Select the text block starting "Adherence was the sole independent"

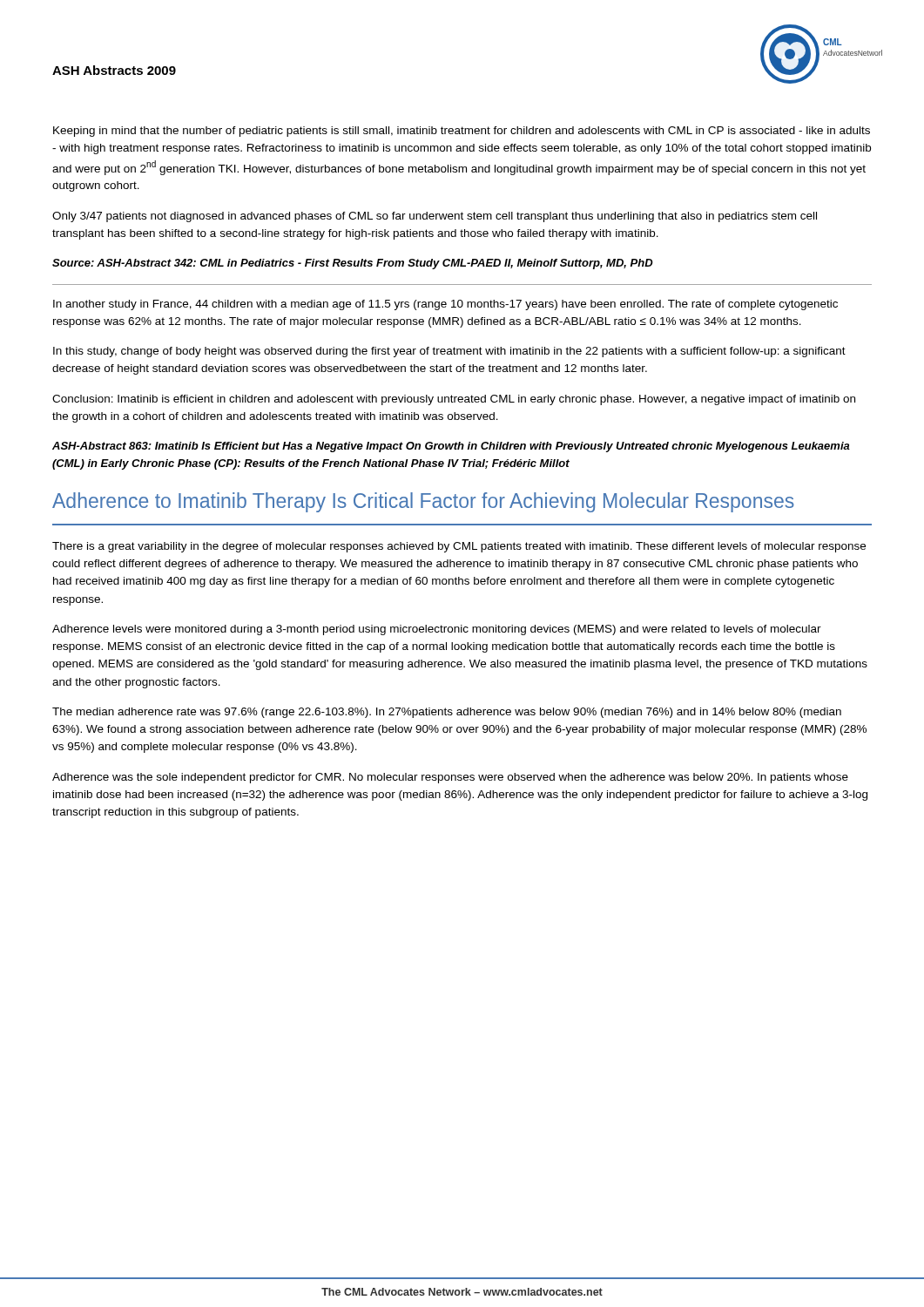[x=460, y=794]
